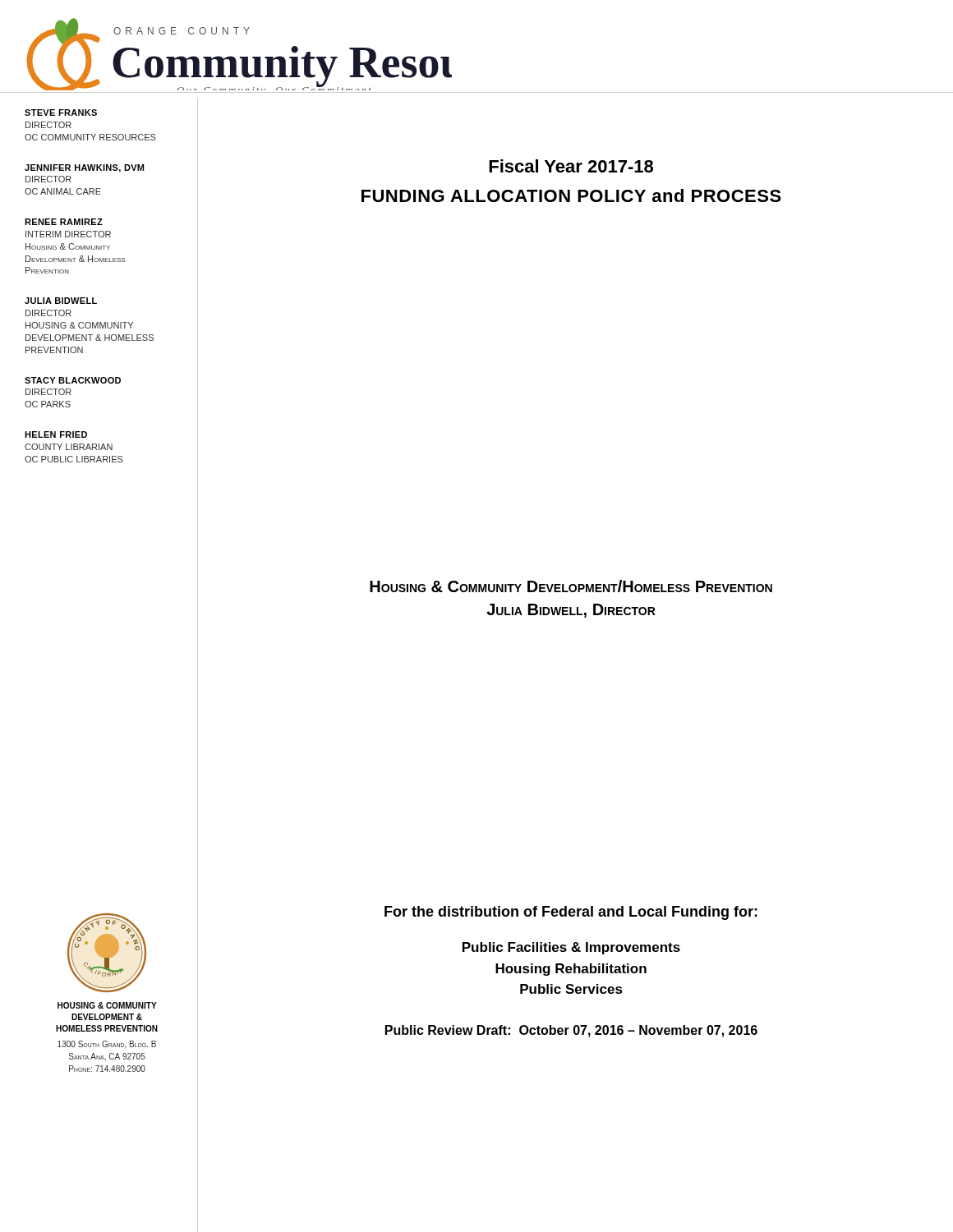Screen dimensions: 1232x953
Task: Select the title containing "Fiscal Year 2017-18"
Action: tap(571, 166)
